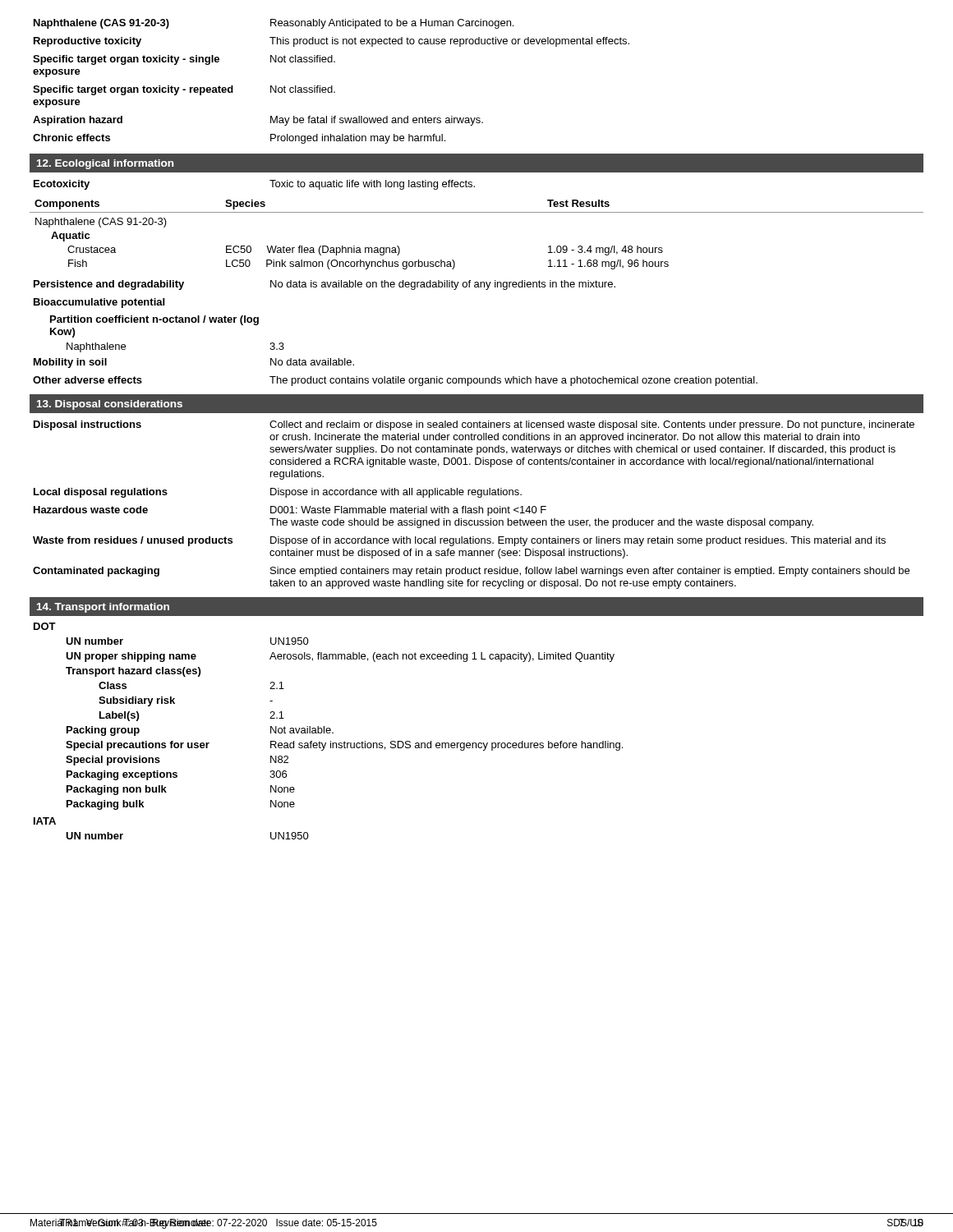Point to the block starting "Aspiration hazard May be fatal if swallowed"
953x1232 pixels.
[476, 120]
